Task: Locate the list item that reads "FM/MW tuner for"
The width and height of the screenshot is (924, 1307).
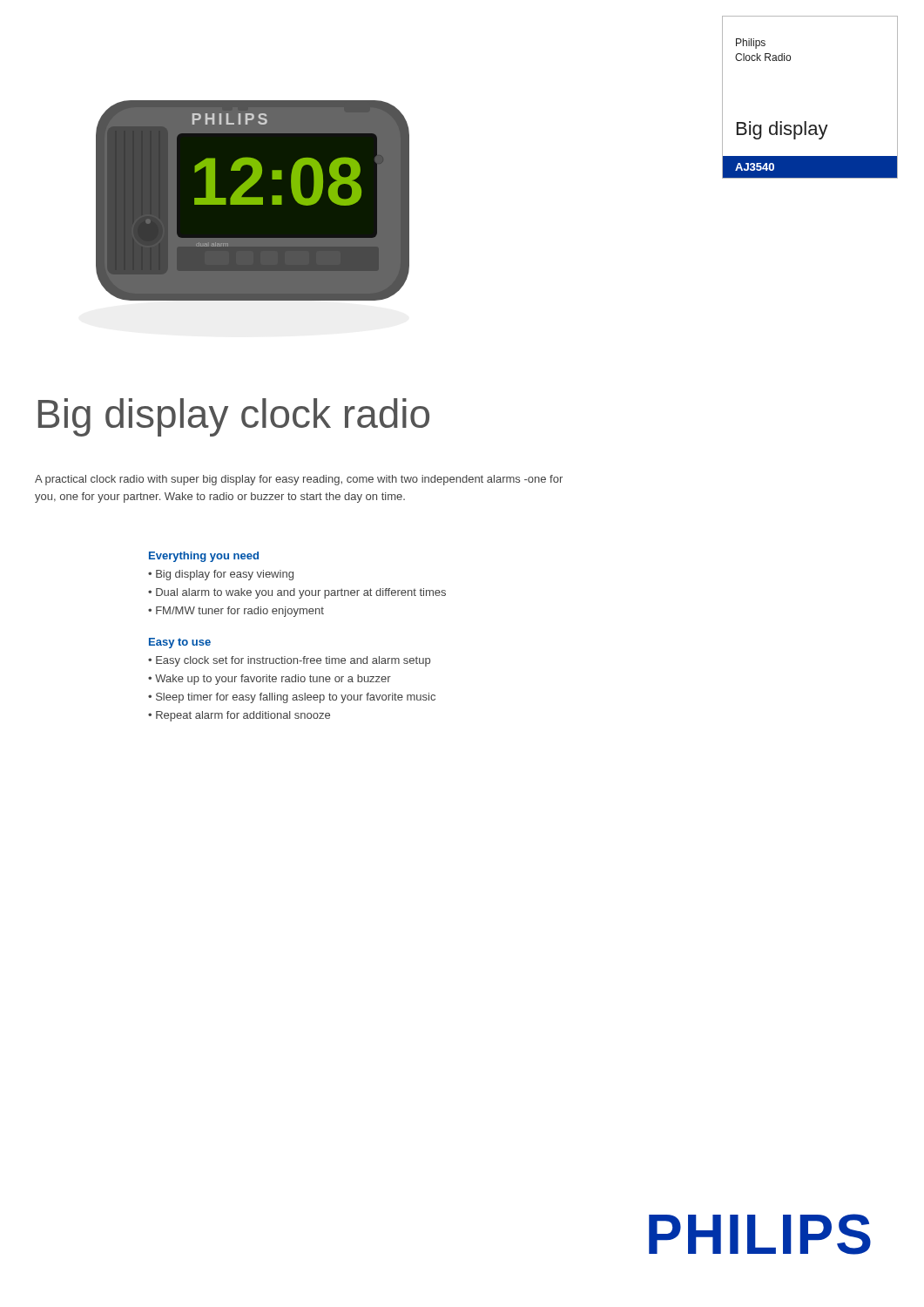Action: [x=239, y=610]
